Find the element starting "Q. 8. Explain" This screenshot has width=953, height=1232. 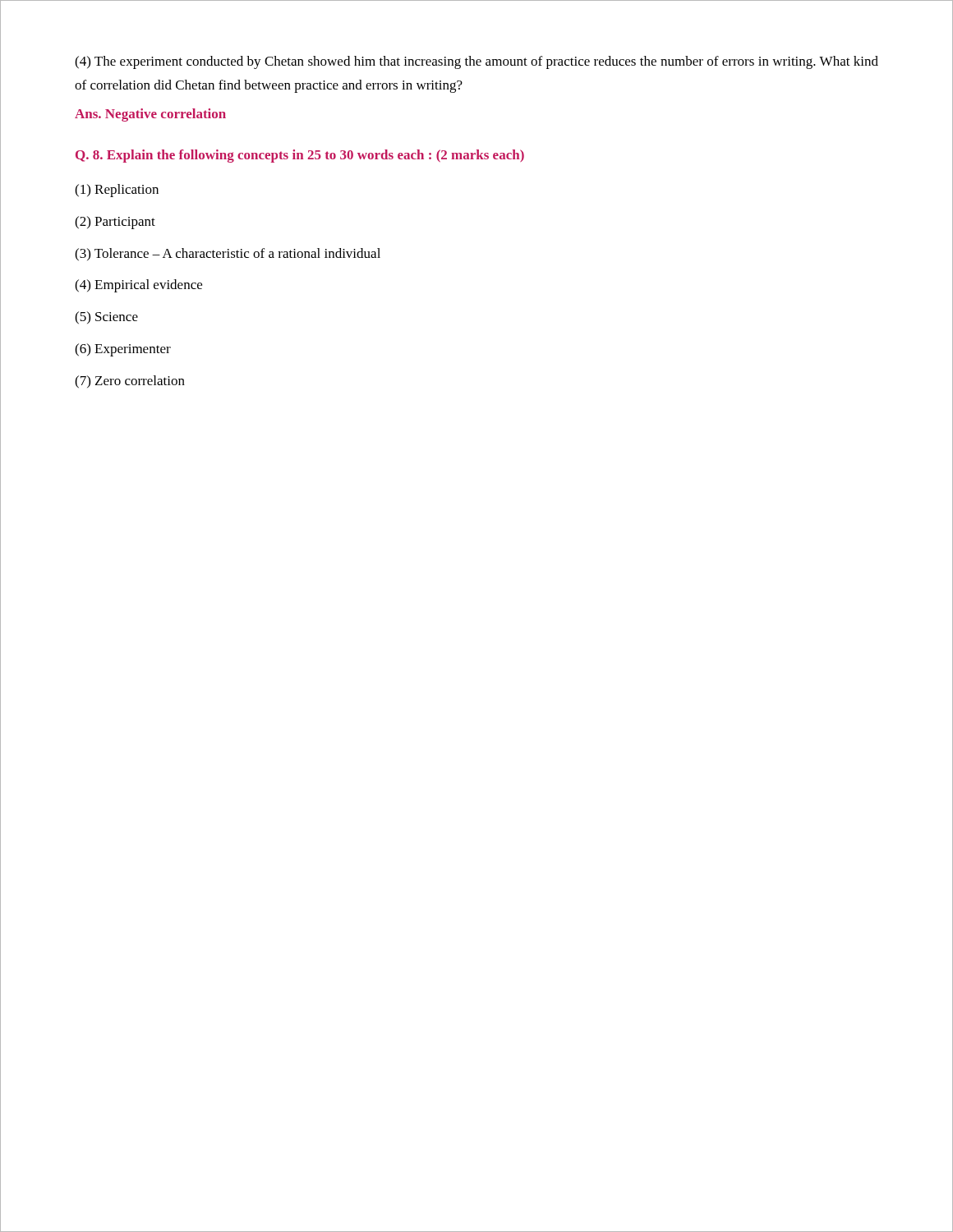pos(300,155)
